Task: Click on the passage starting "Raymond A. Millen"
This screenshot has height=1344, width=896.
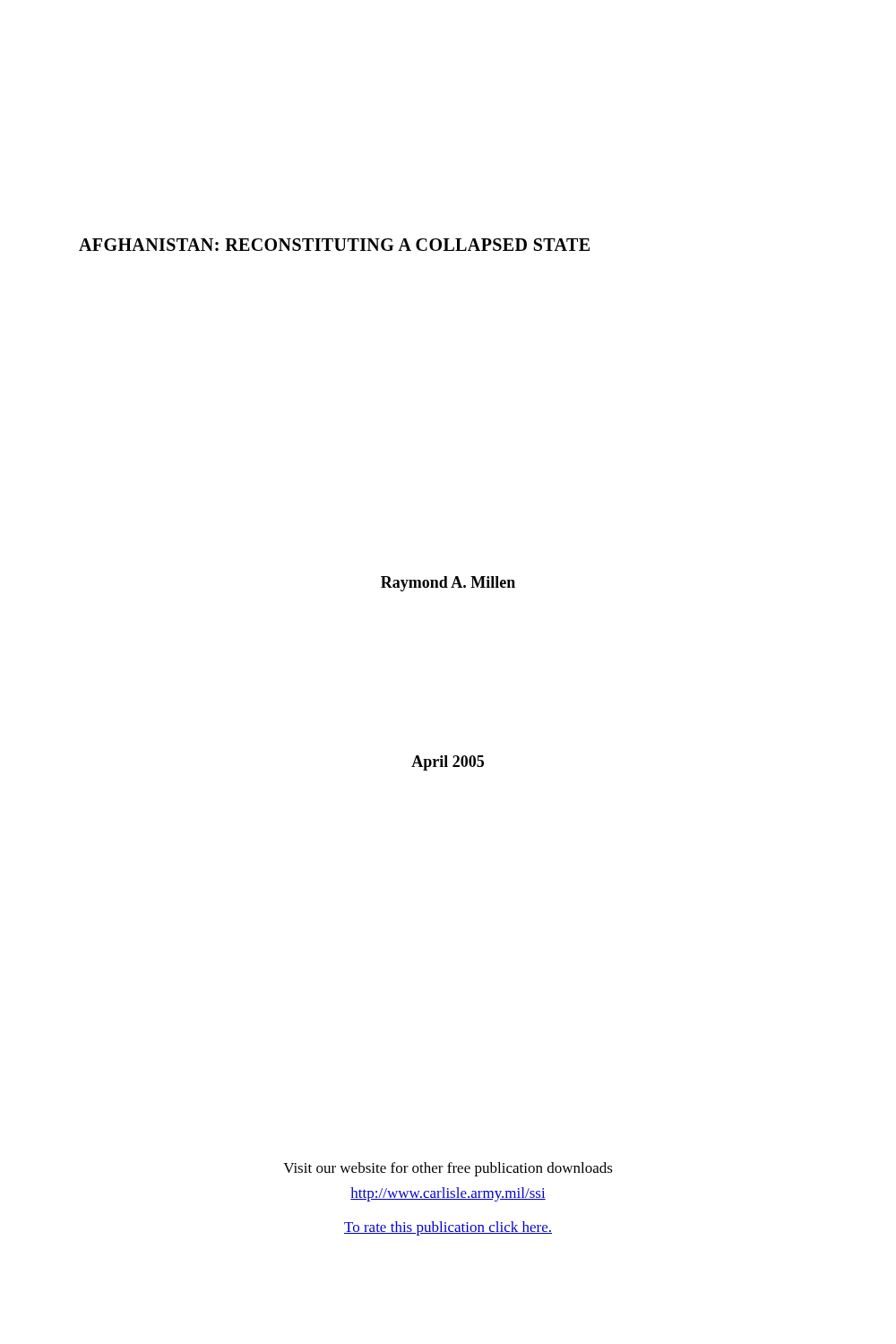Action: coord(448,582)
